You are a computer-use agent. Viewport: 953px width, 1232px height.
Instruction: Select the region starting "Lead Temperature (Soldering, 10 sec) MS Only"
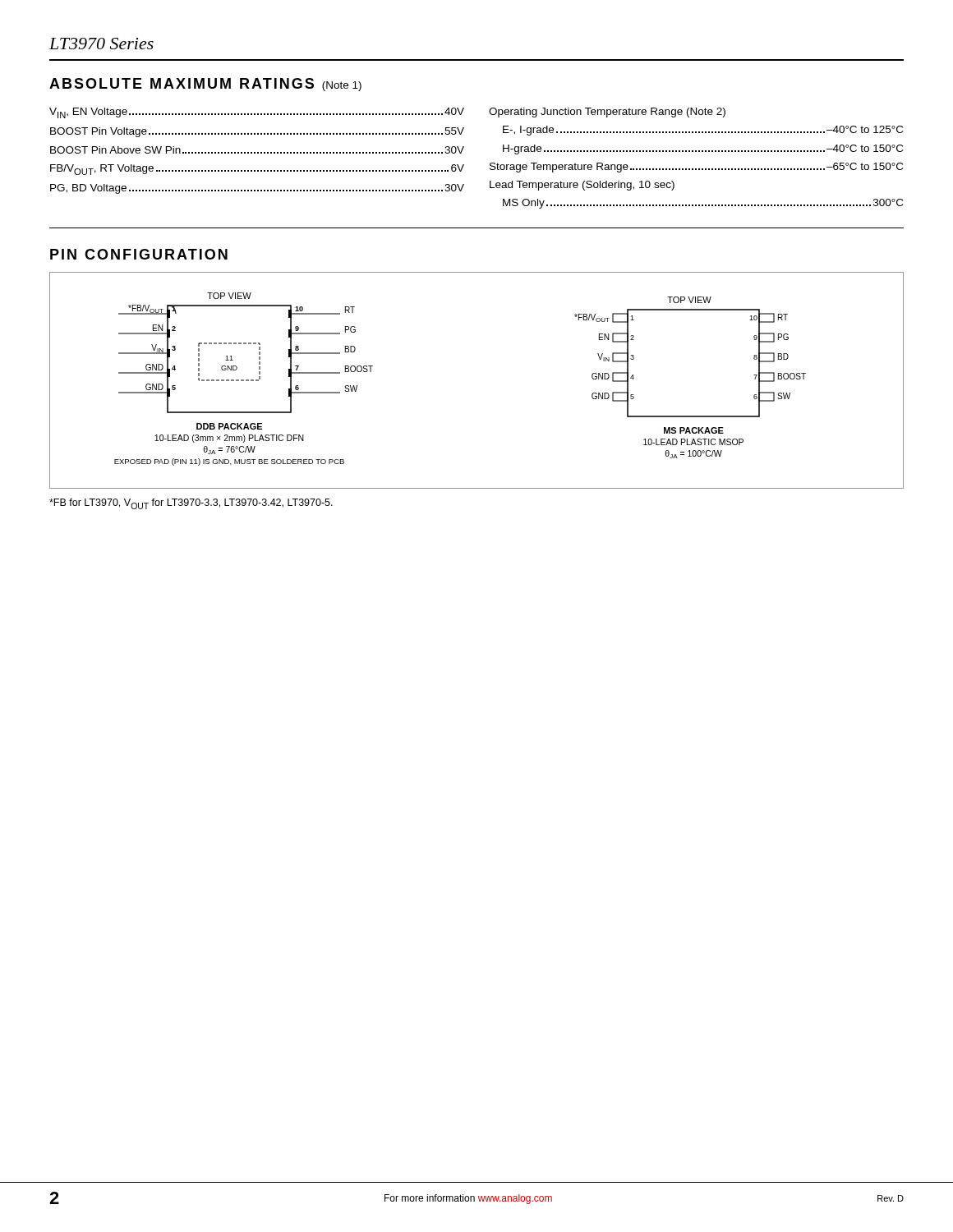click(696, 195)
